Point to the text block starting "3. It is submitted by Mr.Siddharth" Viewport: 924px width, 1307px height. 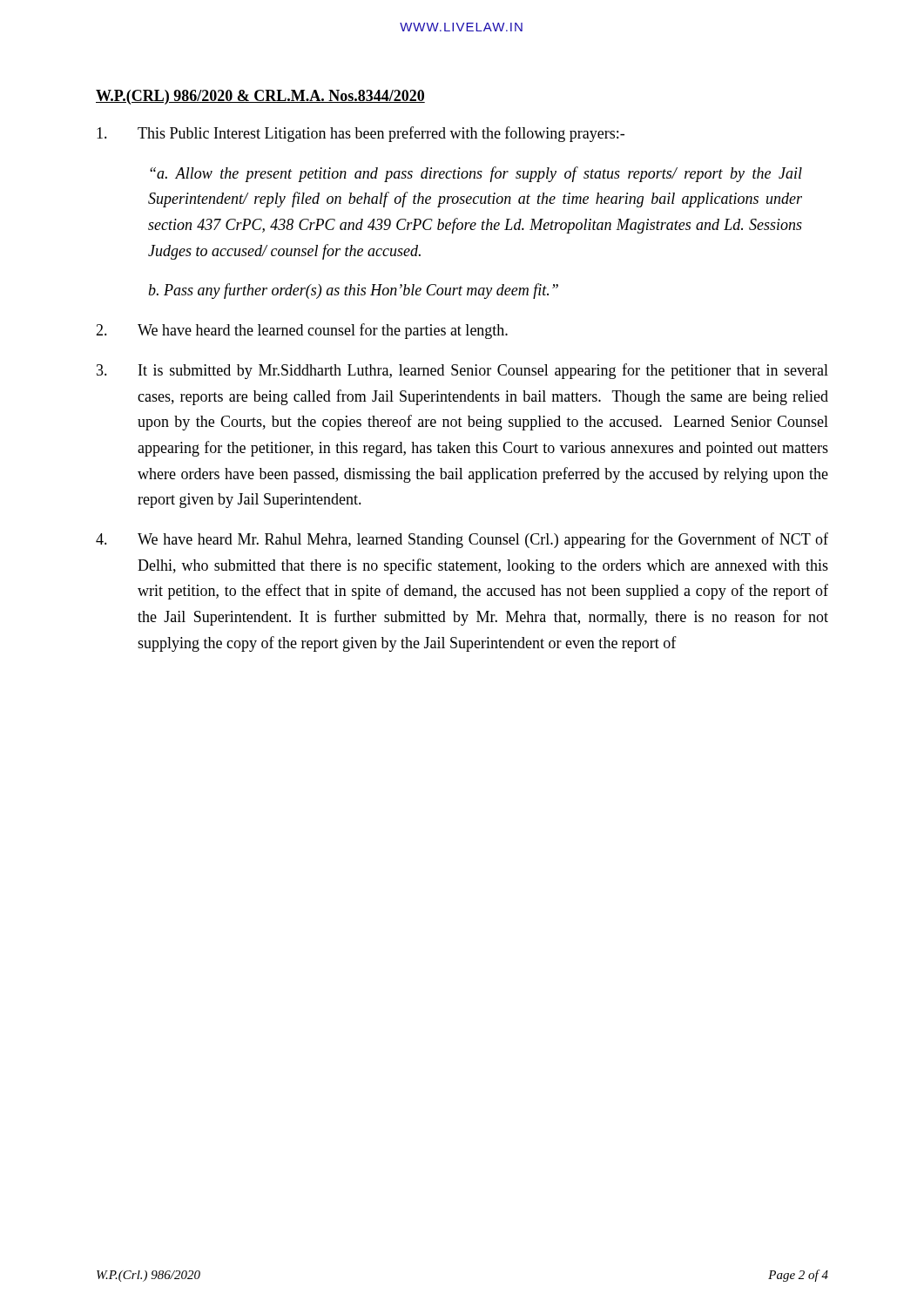click(x=462, y=436)
